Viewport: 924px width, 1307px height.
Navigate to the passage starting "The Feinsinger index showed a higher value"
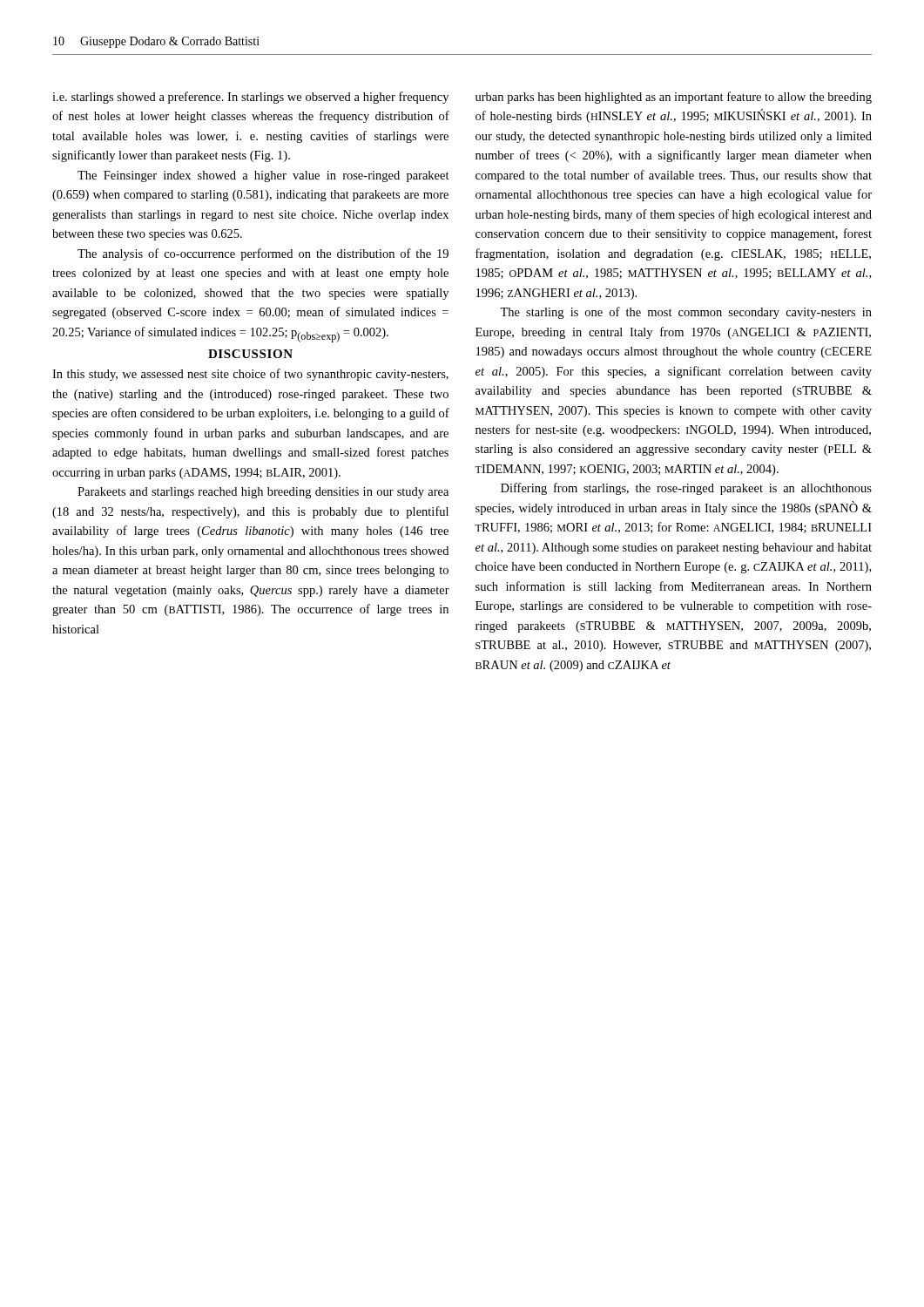pos(251,205)
